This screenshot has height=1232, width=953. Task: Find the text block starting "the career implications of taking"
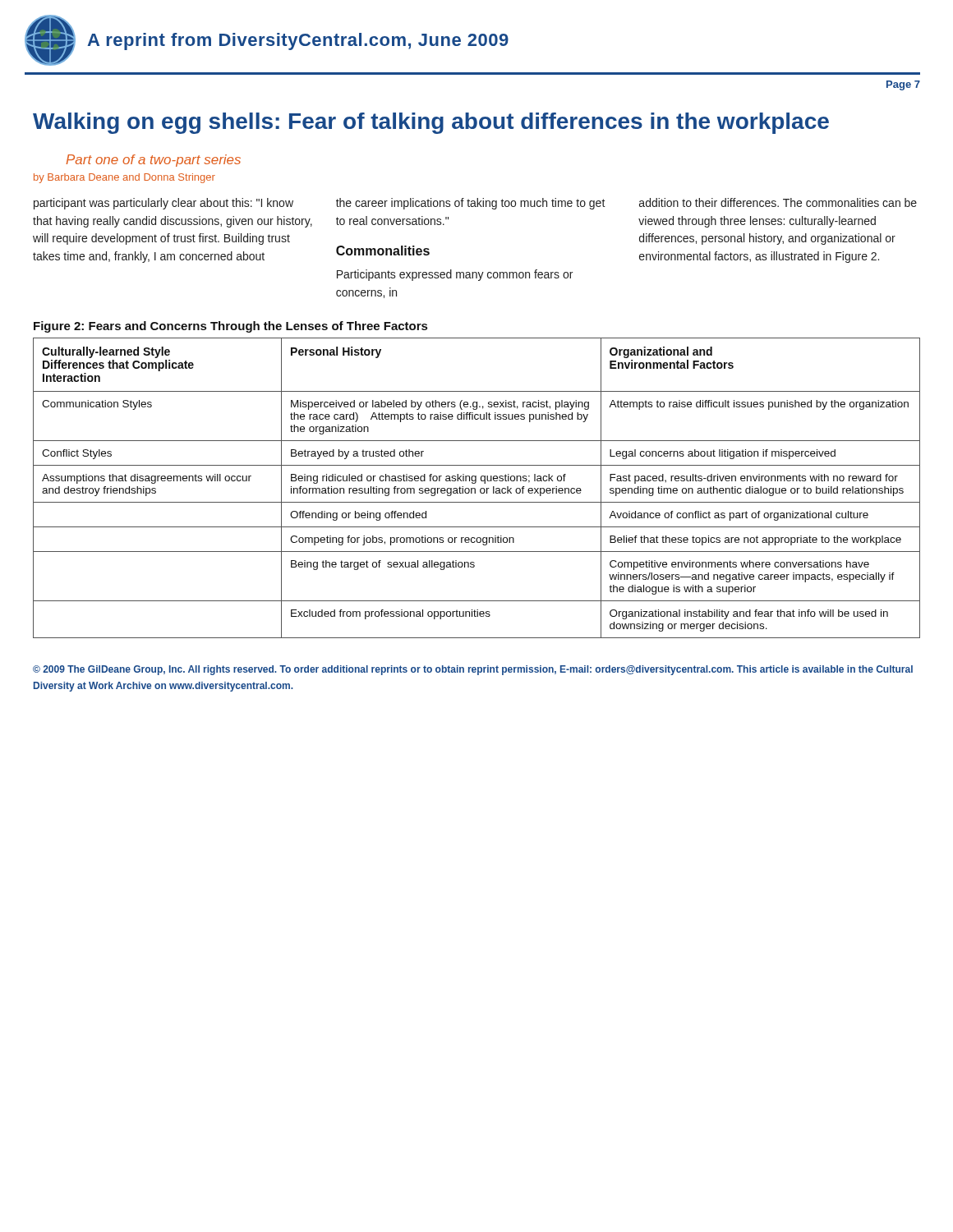tap(470, 212)
